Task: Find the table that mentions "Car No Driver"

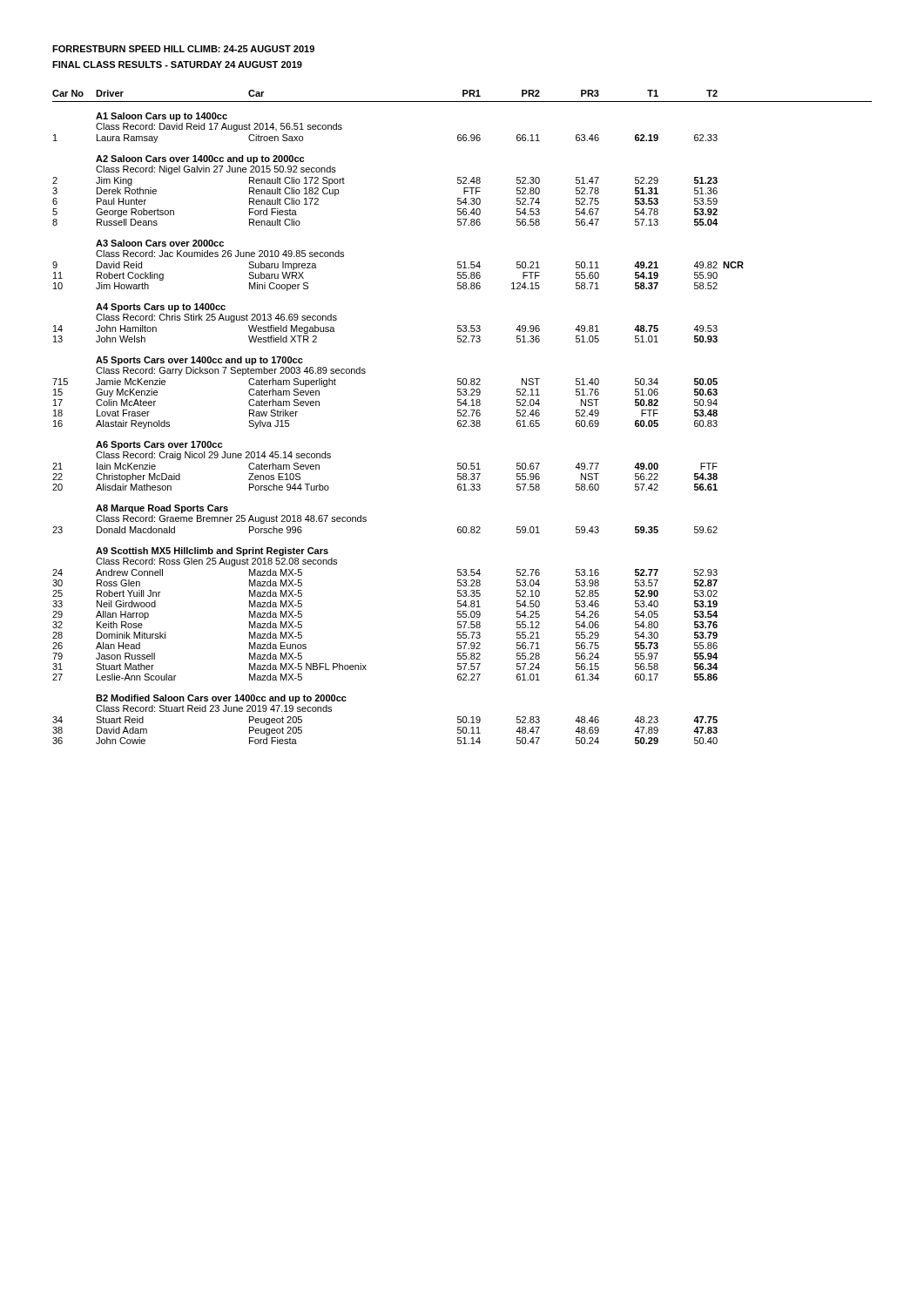Action: [x=462, y=417]
